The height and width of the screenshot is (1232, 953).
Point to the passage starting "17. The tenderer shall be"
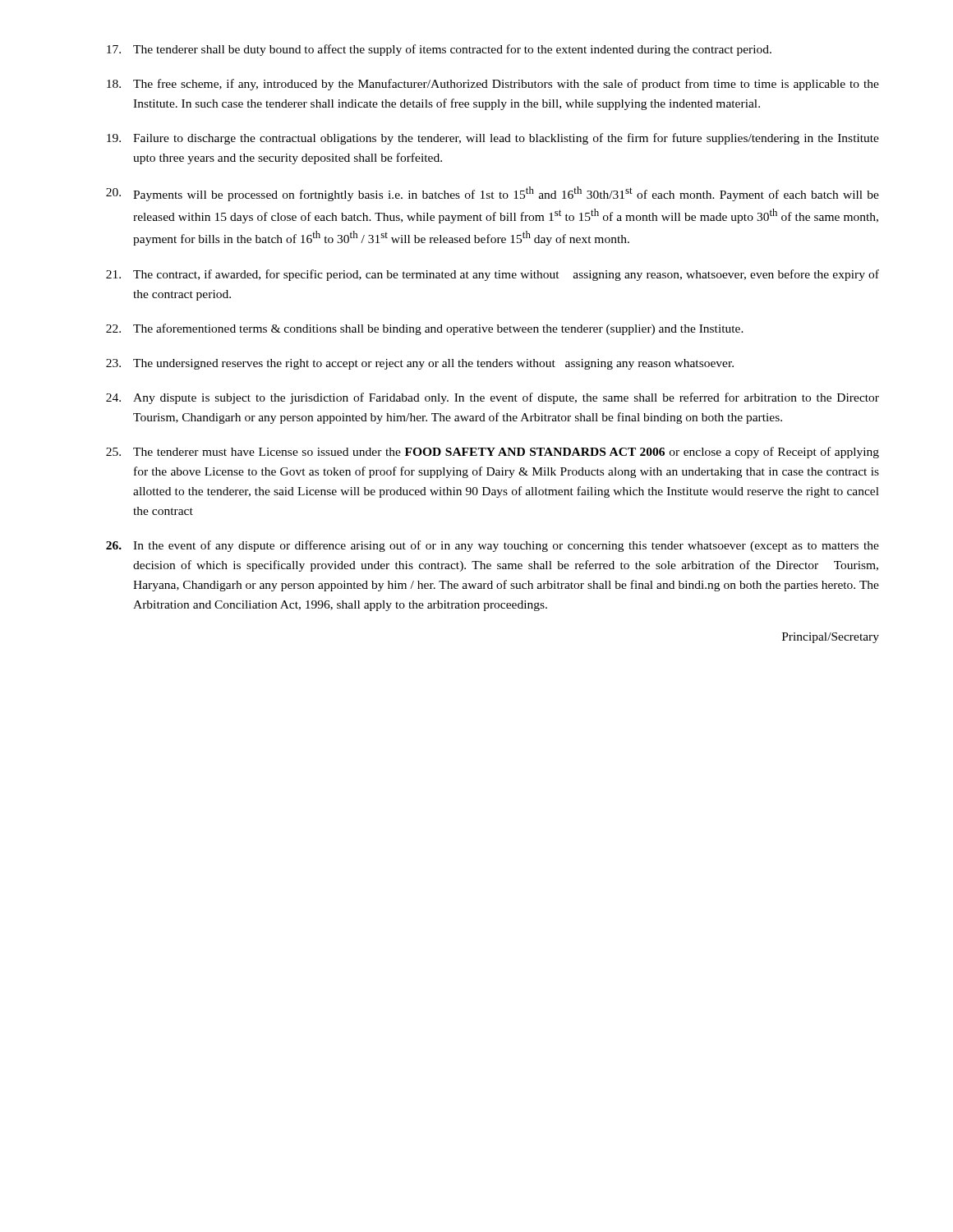(x=476, y=49)
